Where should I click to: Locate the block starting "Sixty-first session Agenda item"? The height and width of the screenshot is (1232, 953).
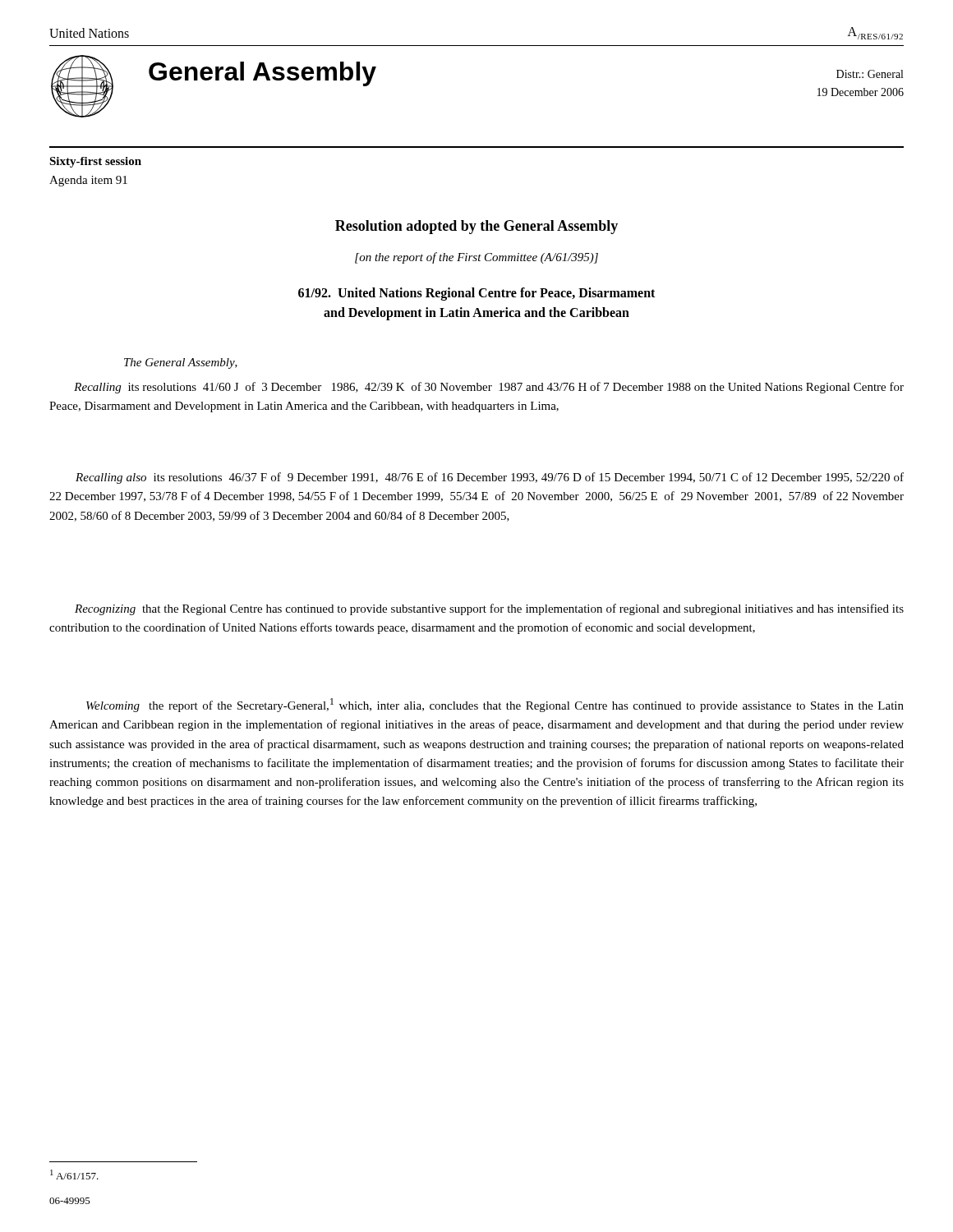pyautogui.click(x=95, y=170)
